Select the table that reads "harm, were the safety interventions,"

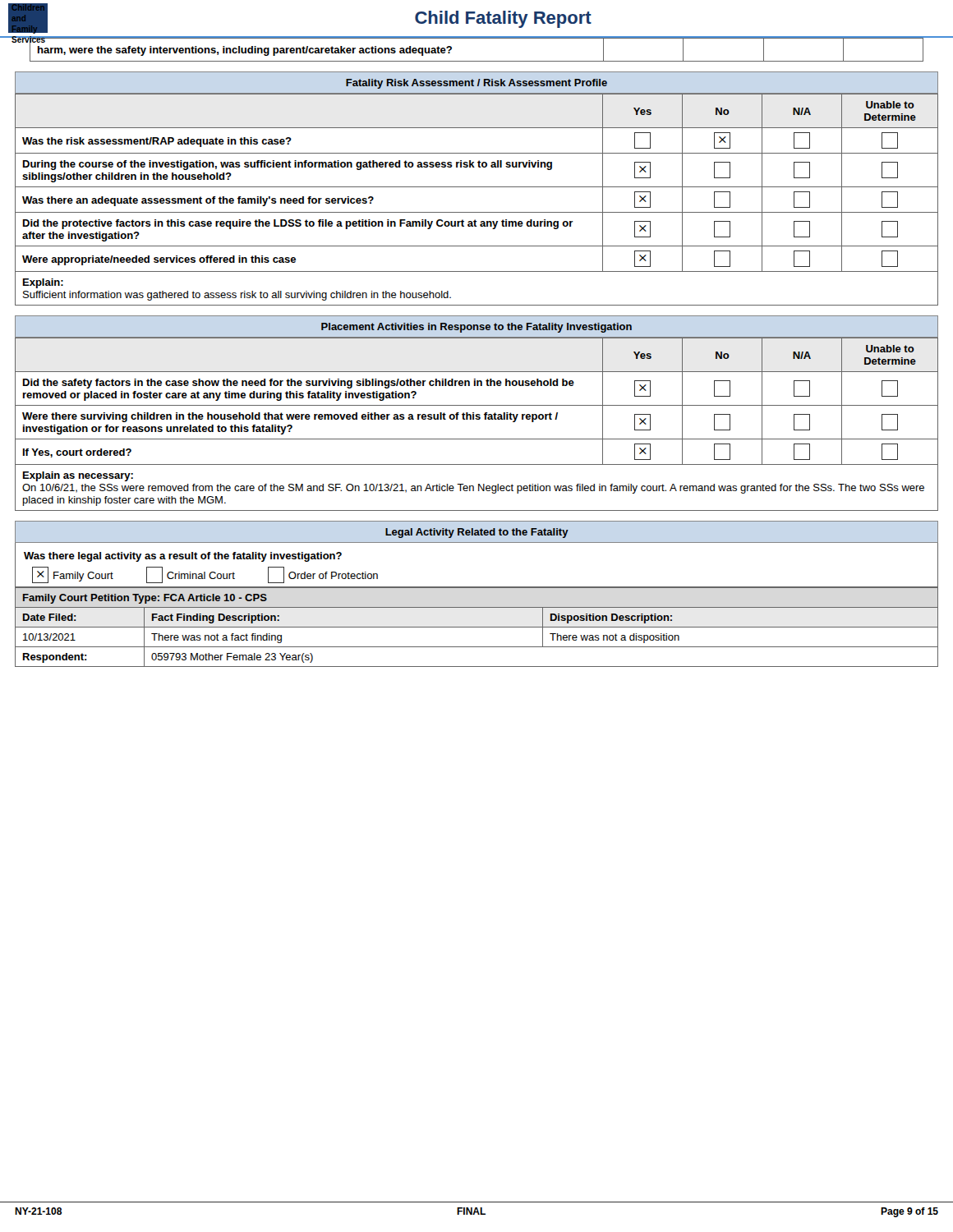pos(476,50)
